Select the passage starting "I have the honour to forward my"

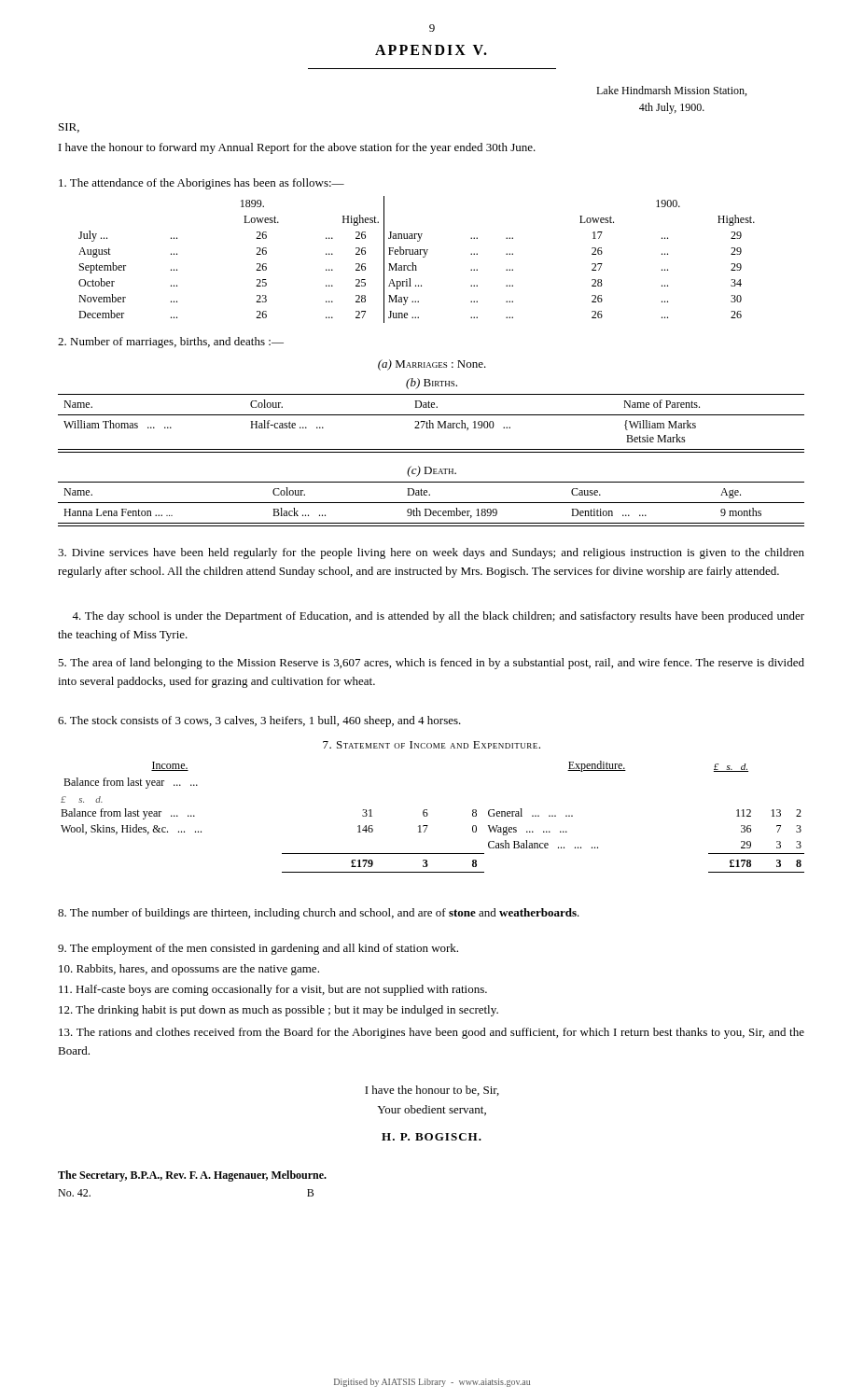pos(297,147)
